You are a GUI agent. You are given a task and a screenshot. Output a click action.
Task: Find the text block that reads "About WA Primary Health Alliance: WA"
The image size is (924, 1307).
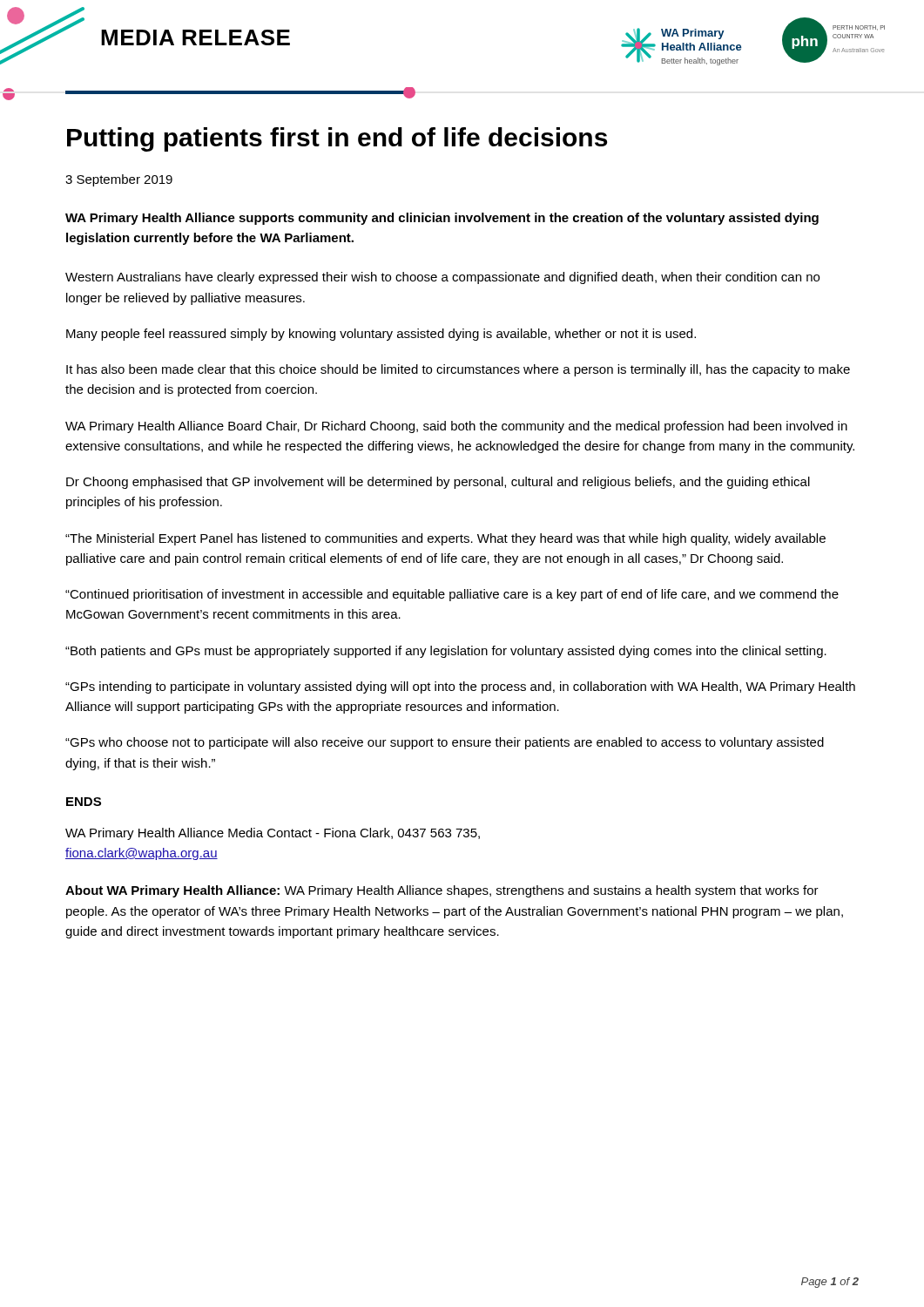(x=455, y=911)
